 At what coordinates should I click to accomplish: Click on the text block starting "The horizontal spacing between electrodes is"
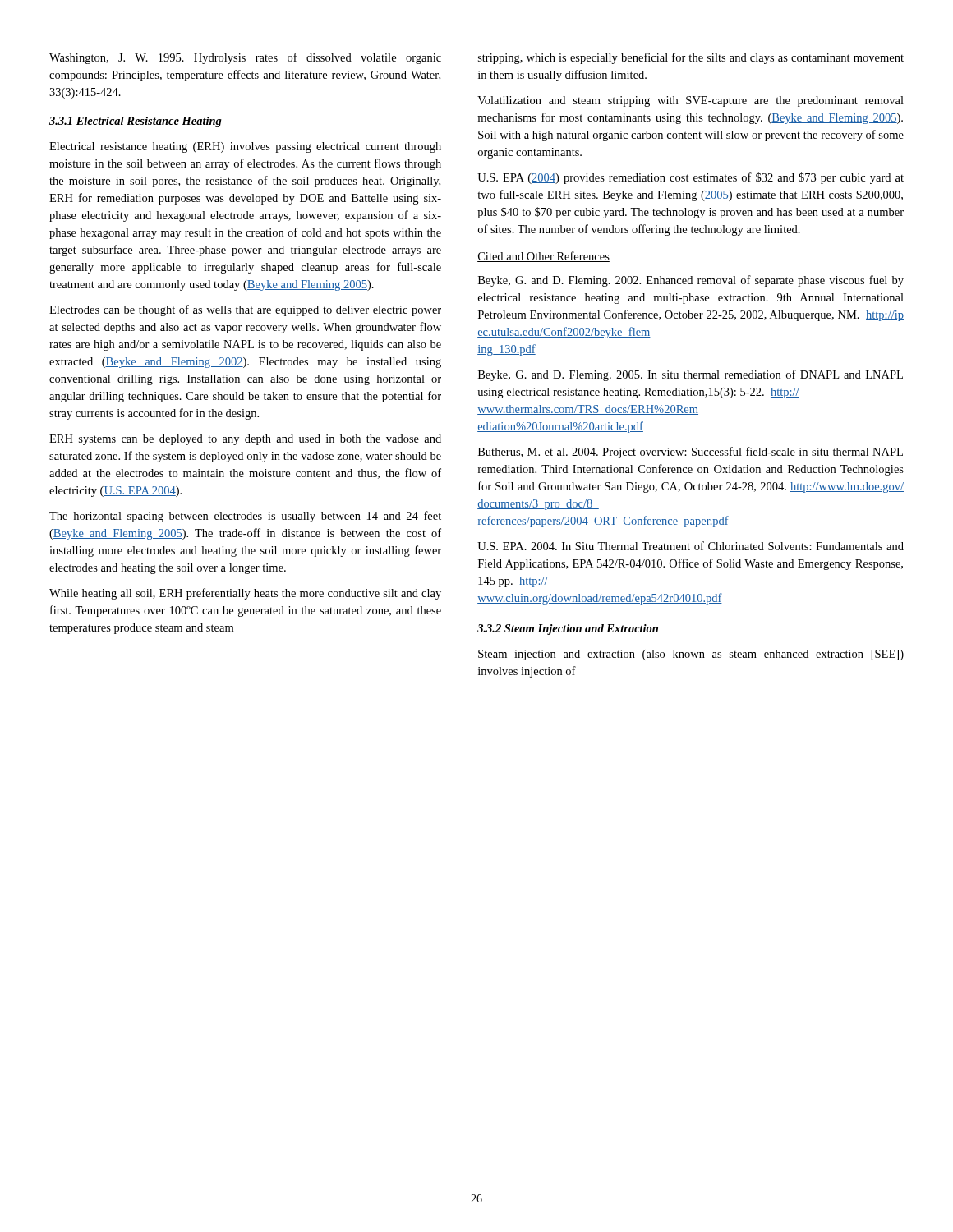point(245,542)
